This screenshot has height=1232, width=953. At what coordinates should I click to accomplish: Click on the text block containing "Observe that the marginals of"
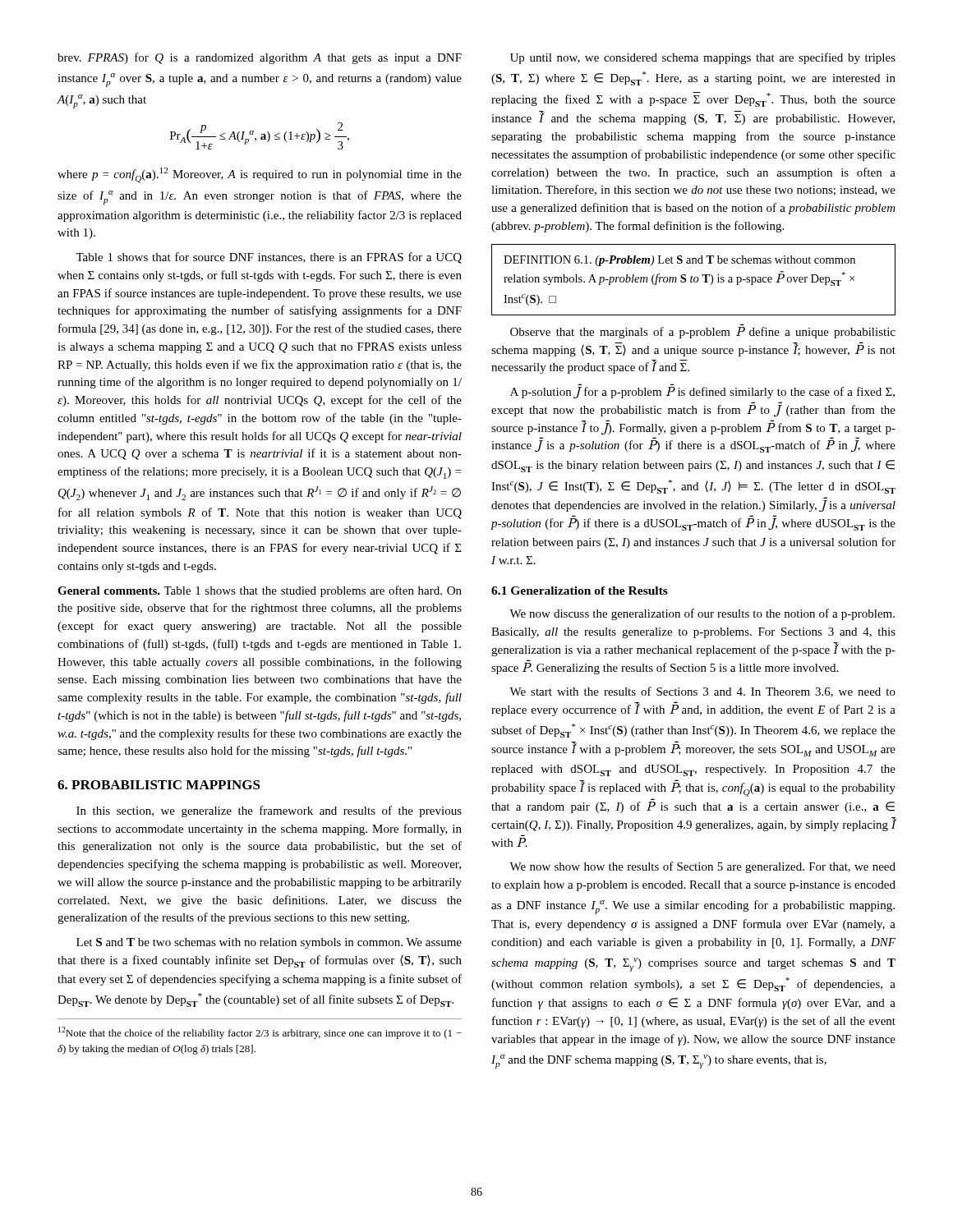693,350
